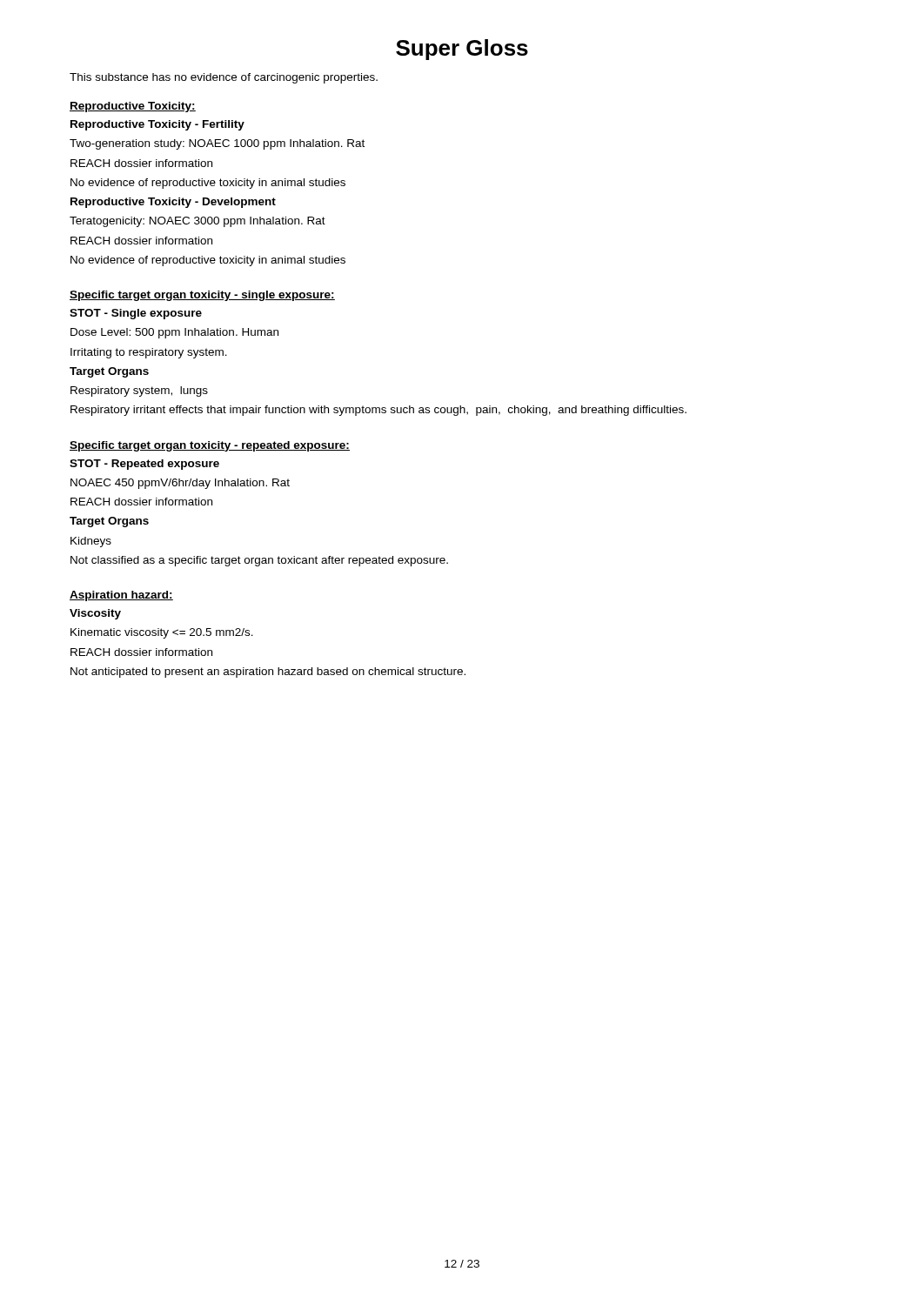Select the section header that reads "Specific target organ toxicity - single exposure:"
924x1305 pixels.
pos(202,295)
